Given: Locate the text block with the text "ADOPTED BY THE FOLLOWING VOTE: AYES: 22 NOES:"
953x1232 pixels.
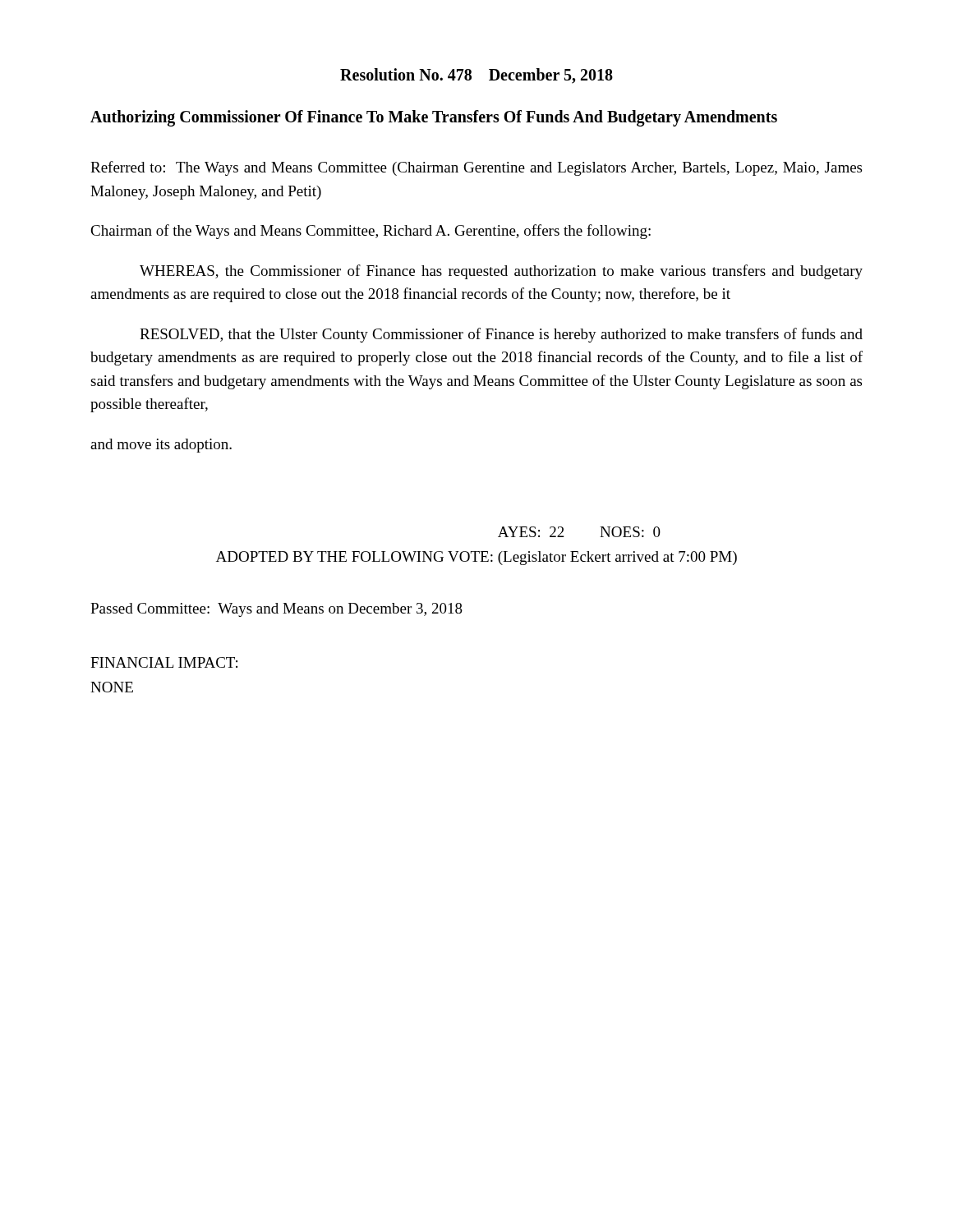Looking at the screenshot, I should [x=476, y=545].
